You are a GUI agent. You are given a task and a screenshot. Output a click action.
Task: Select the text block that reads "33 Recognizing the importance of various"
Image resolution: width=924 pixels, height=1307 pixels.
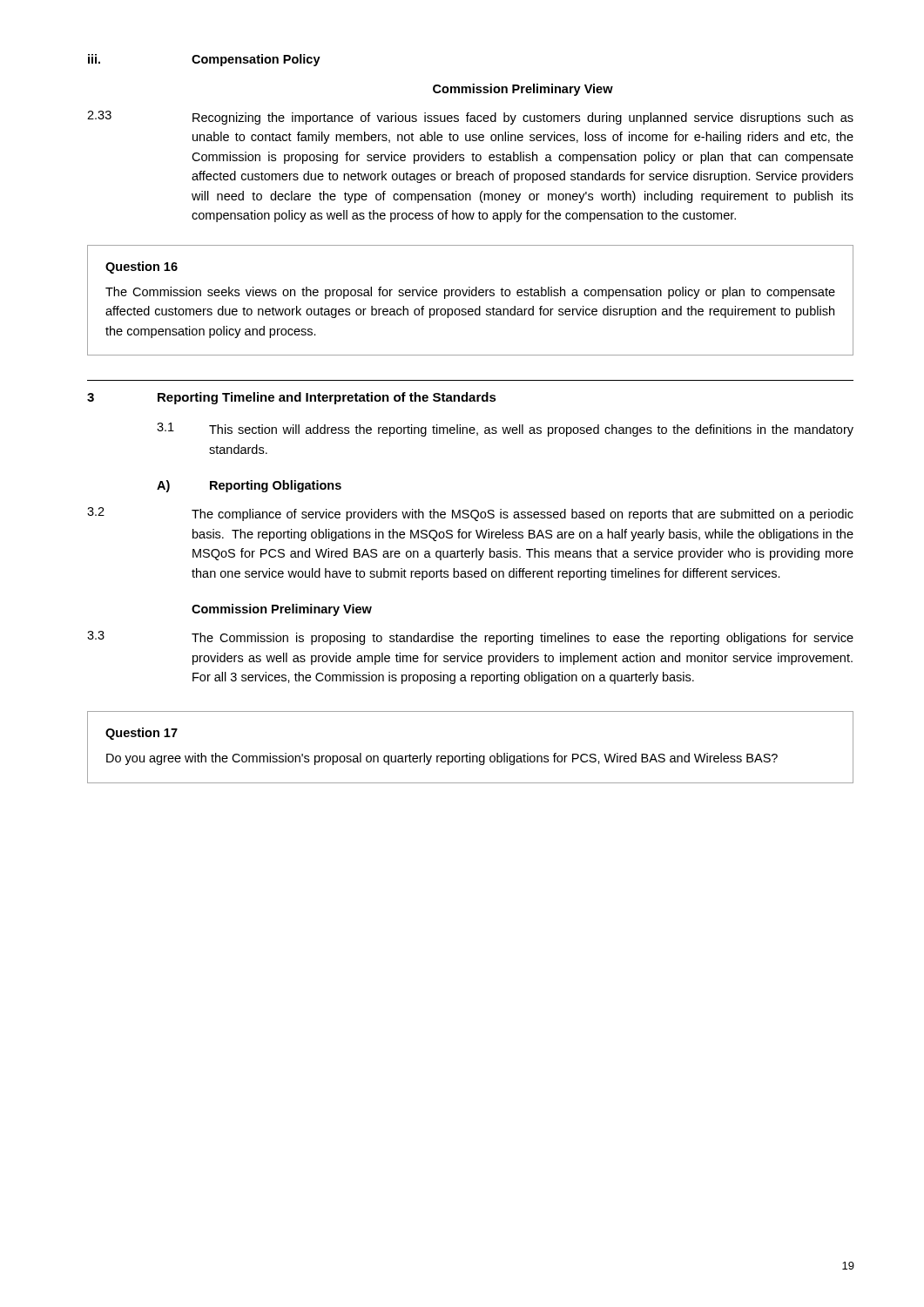pyautogui.click(x=470, y=167)
